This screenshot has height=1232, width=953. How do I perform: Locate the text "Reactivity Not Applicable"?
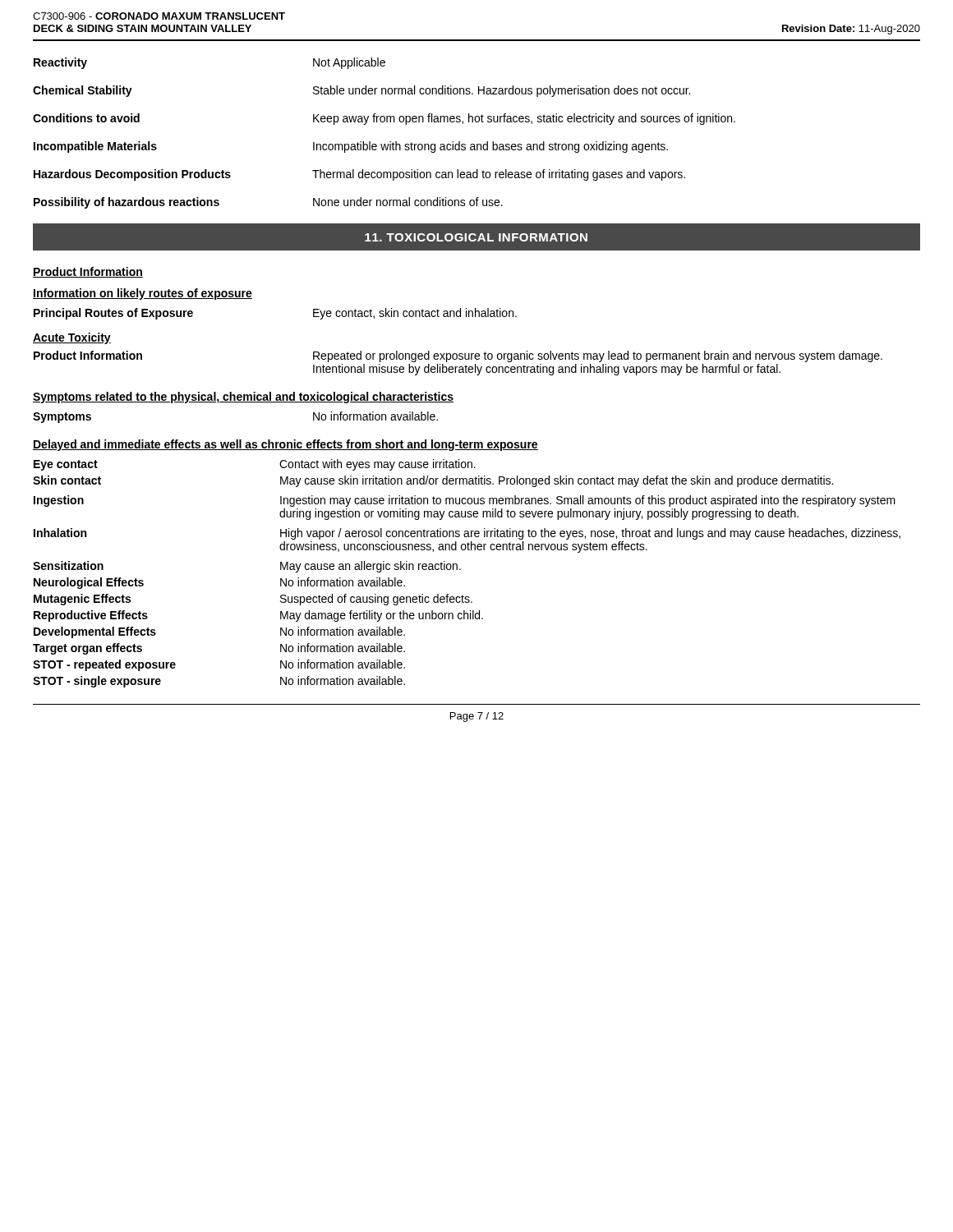[65, 63]
